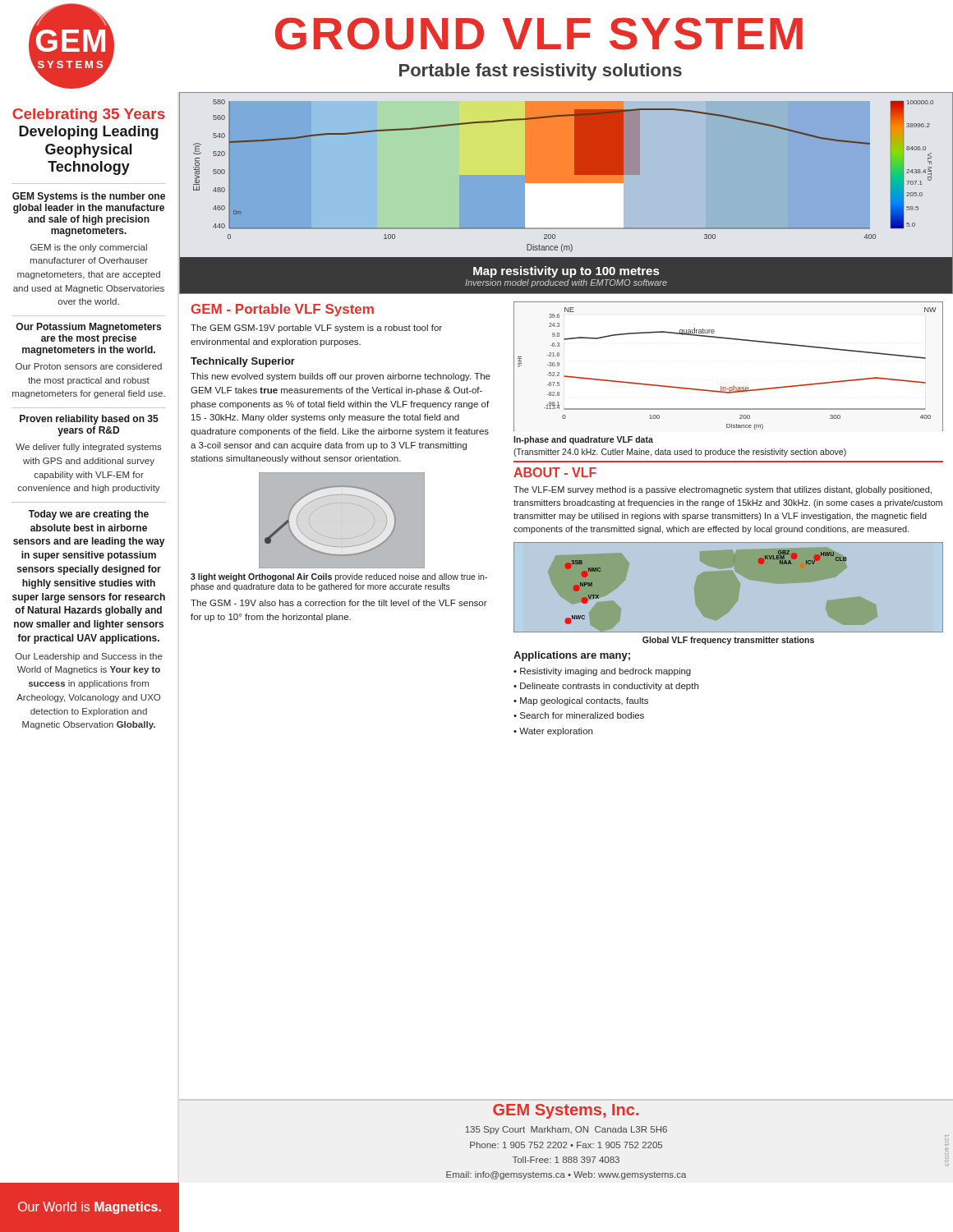Point to "Technically Superior"
This screenshot has width=953, height=1232.
click(x=243, y=361)
